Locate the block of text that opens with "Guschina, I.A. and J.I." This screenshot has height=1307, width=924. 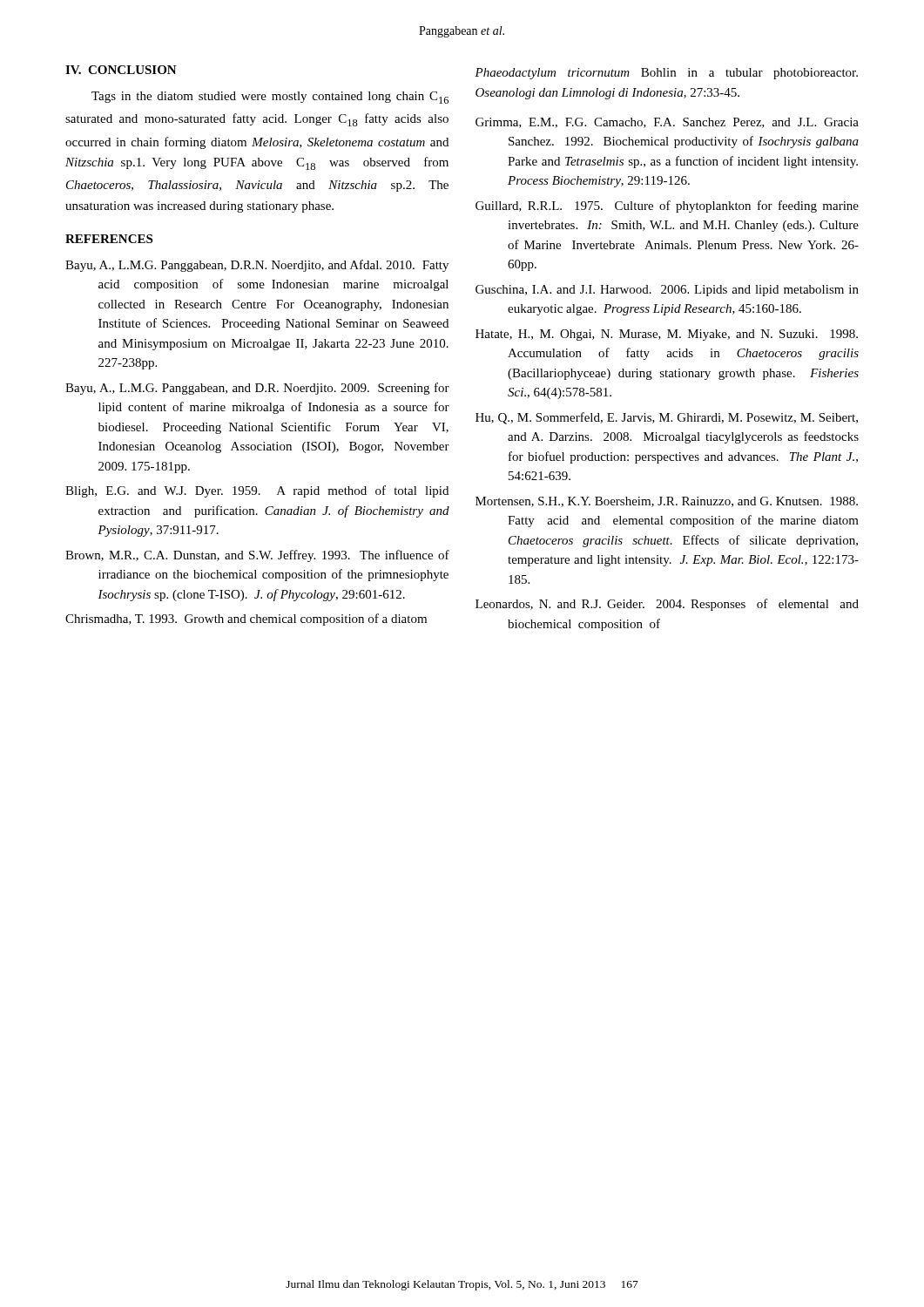(x=667, y=299)
